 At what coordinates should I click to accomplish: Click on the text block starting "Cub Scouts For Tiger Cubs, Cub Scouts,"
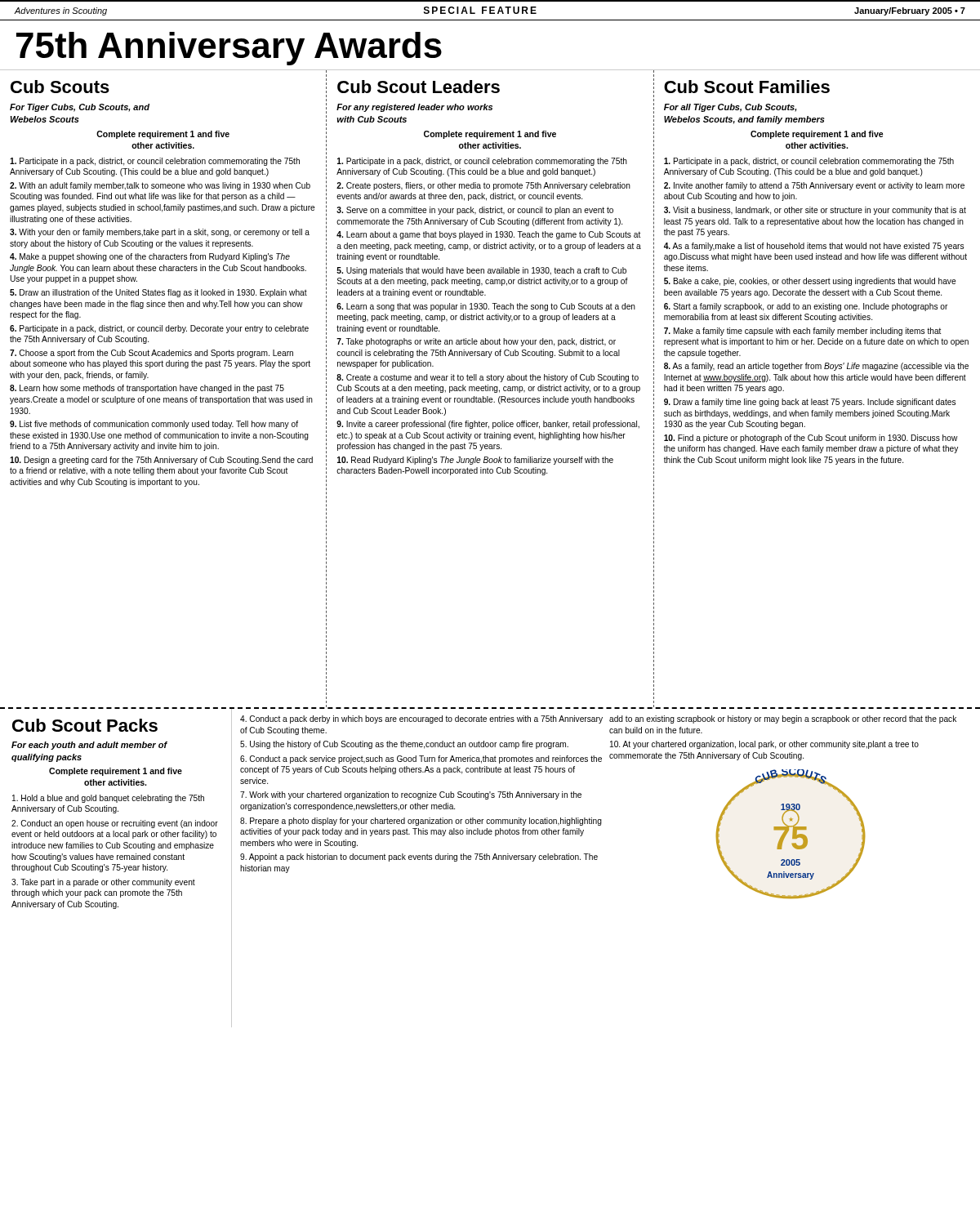(163, 282)
